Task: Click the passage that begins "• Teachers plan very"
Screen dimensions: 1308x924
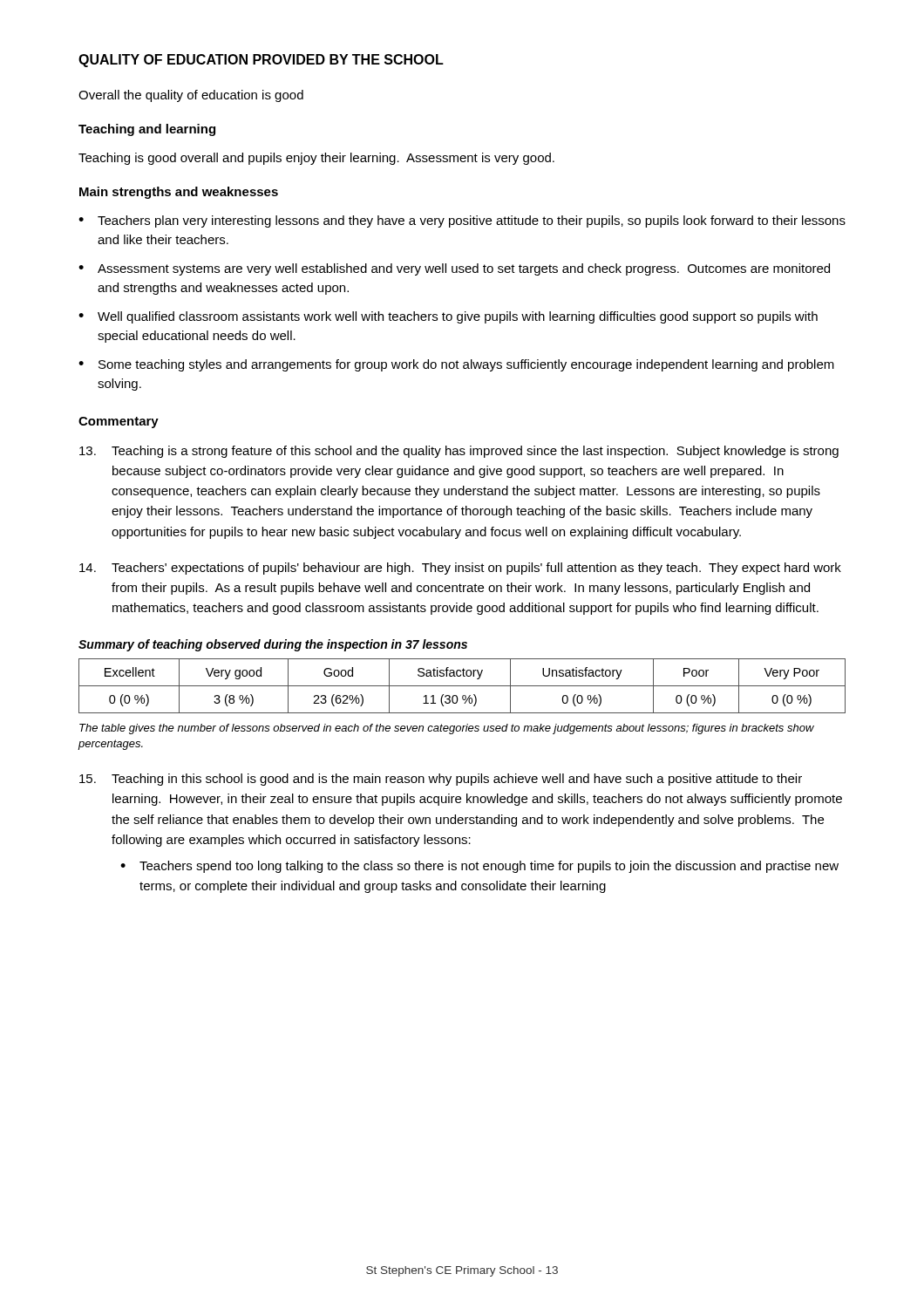Action: [x=462, y=230]
